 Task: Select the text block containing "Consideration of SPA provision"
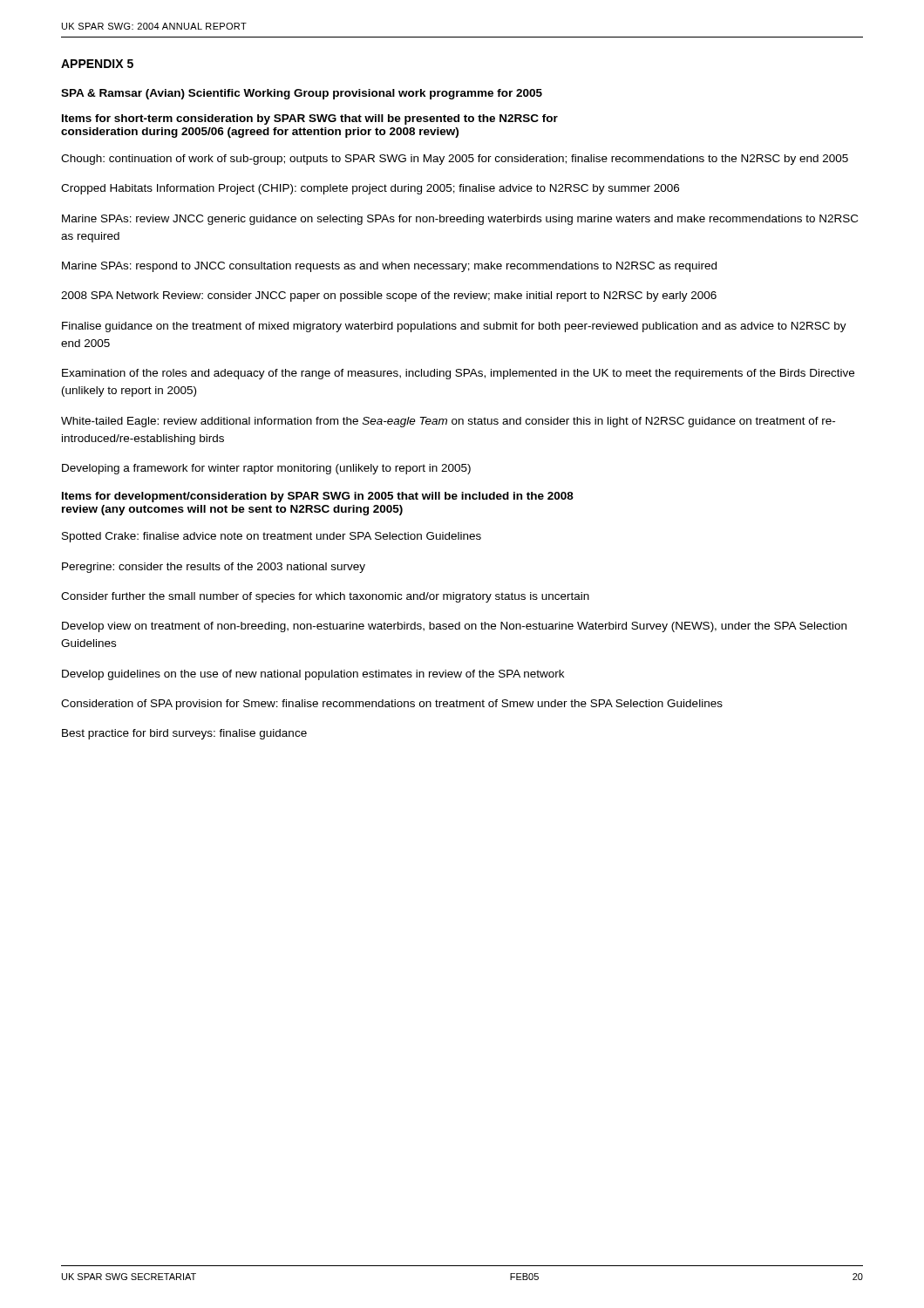392,703
